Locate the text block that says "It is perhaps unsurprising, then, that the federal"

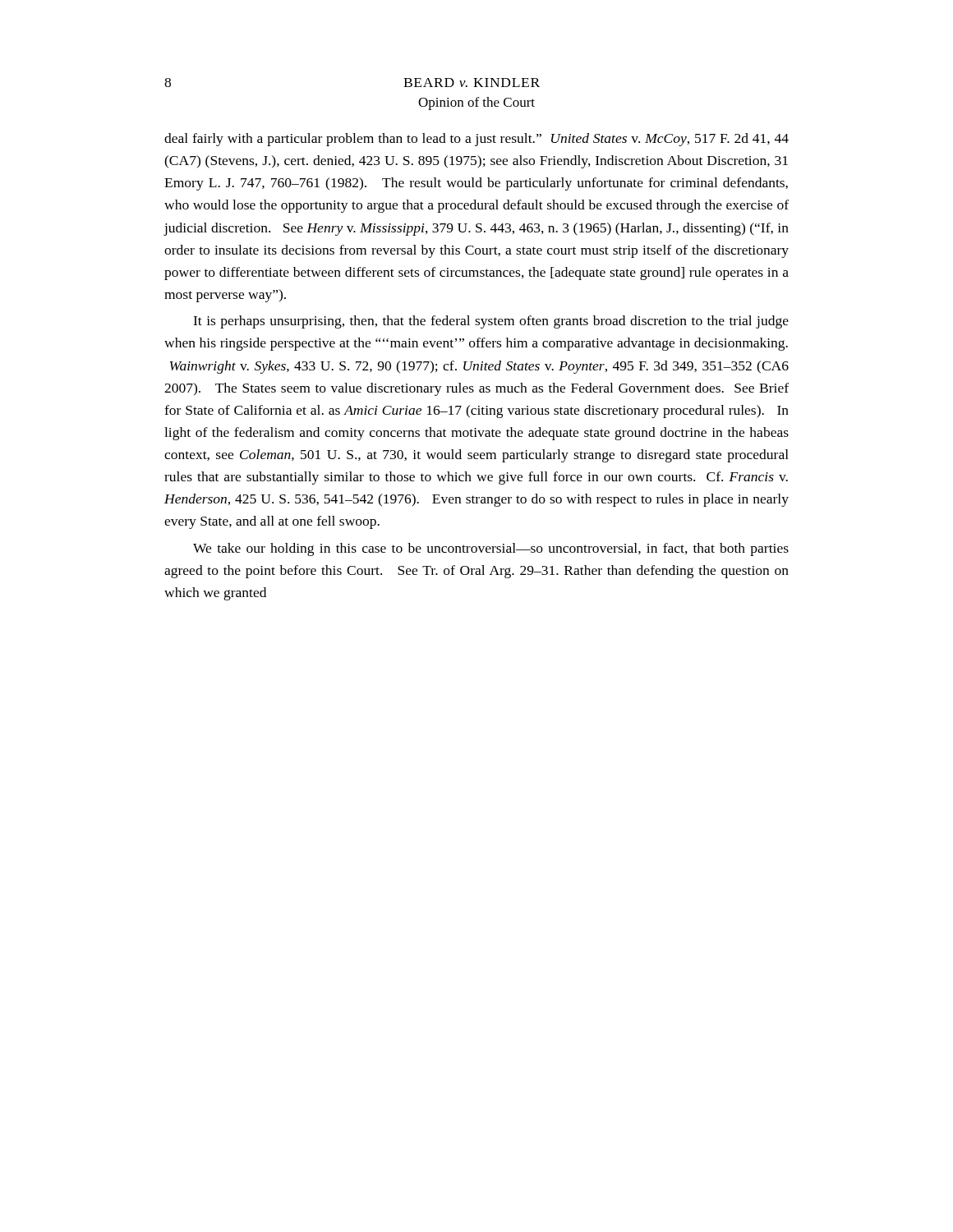click(476, 421)
